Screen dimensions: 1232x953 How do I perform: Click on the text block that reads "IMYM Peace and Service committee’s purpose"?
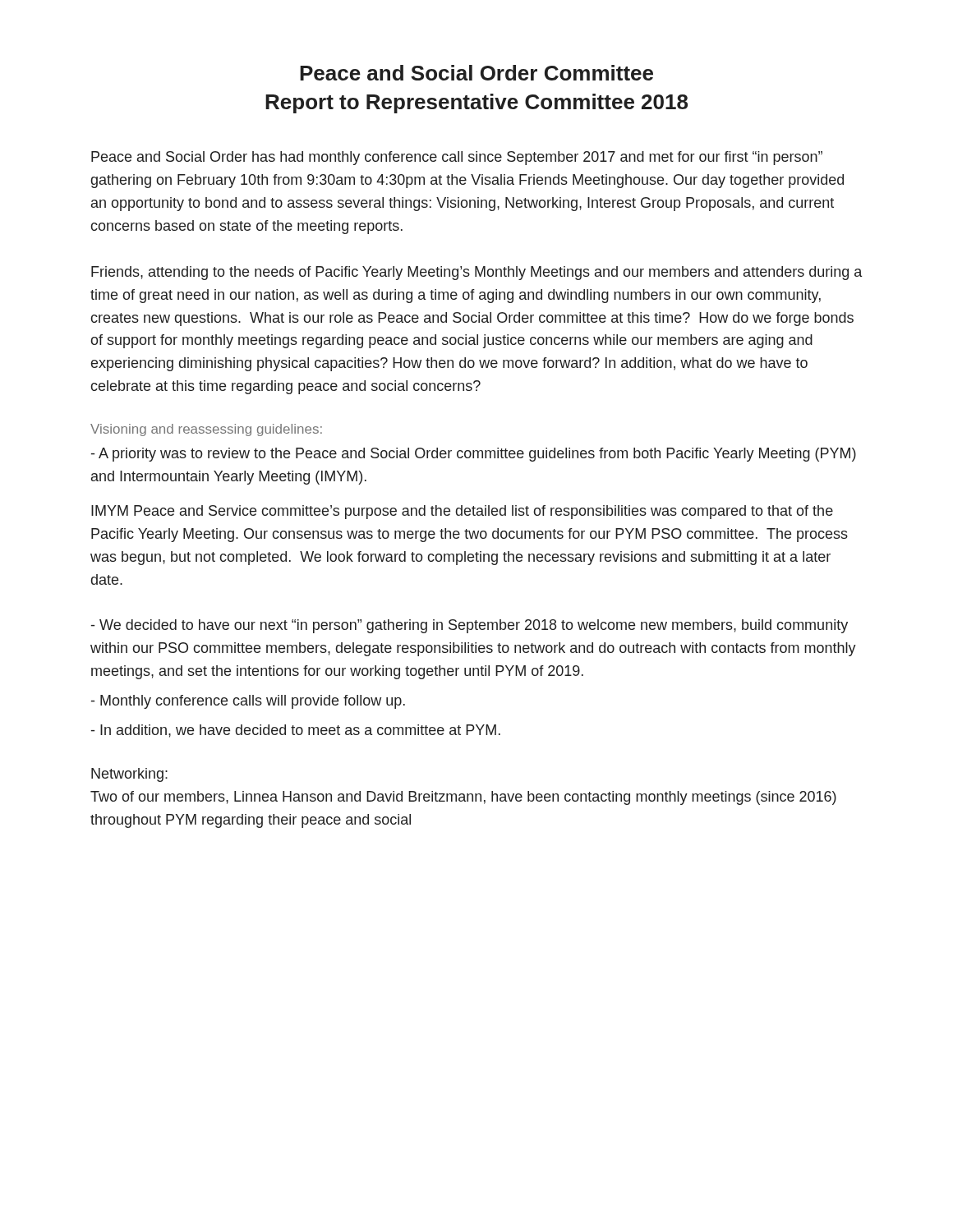(x=469, y=545)
